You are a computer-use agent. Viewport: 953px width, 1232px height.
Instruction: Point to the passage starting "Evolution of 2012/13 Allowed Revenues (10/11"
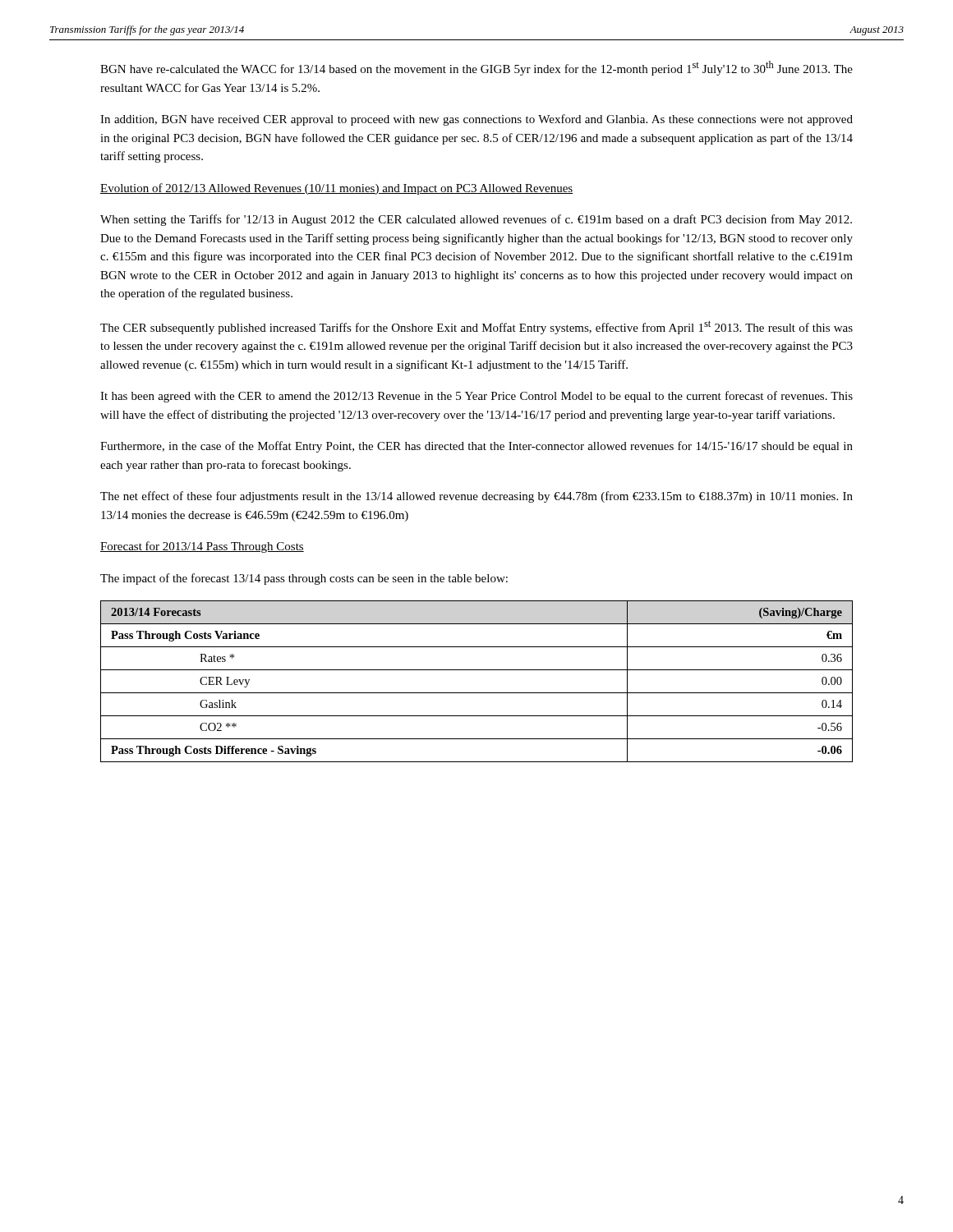[x=476, y=188]
